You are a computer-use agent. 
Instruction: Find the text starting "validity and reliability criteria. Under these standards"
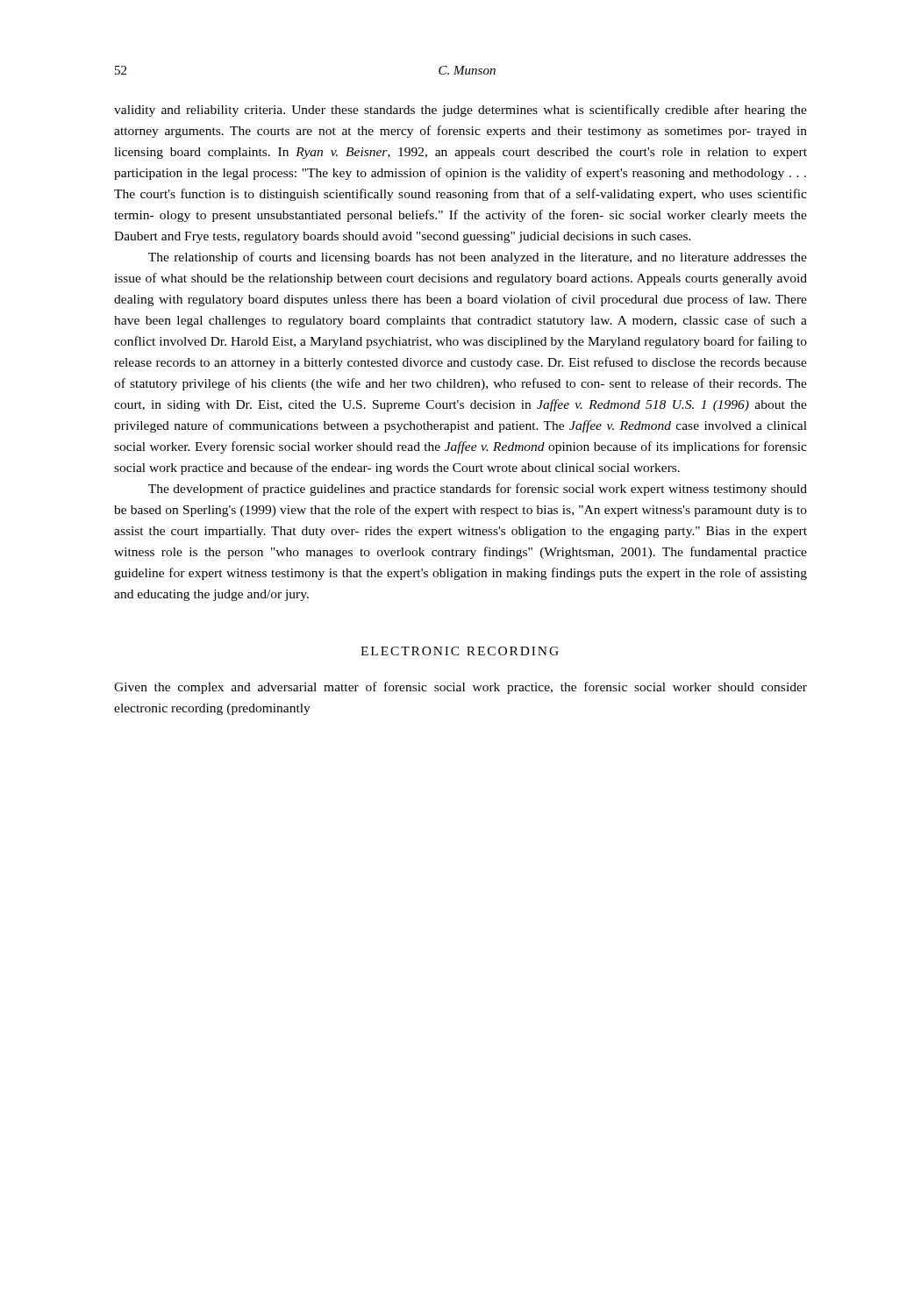pyautogui.click(x=460, y=173)
